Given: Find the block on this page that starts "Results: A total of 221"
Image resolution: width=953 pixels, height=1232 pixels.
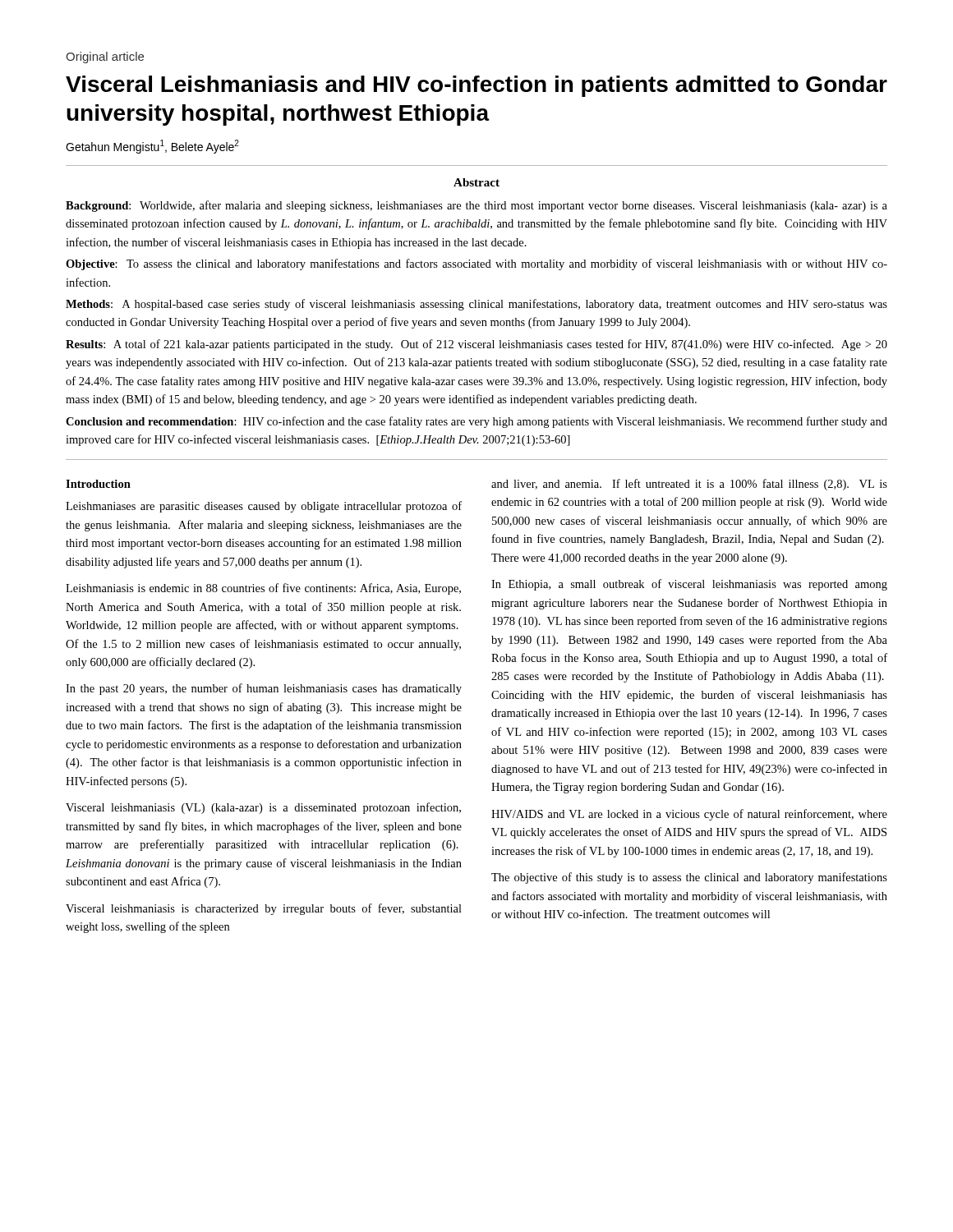Looking at the screenshot, I should (x=476, y=372).
